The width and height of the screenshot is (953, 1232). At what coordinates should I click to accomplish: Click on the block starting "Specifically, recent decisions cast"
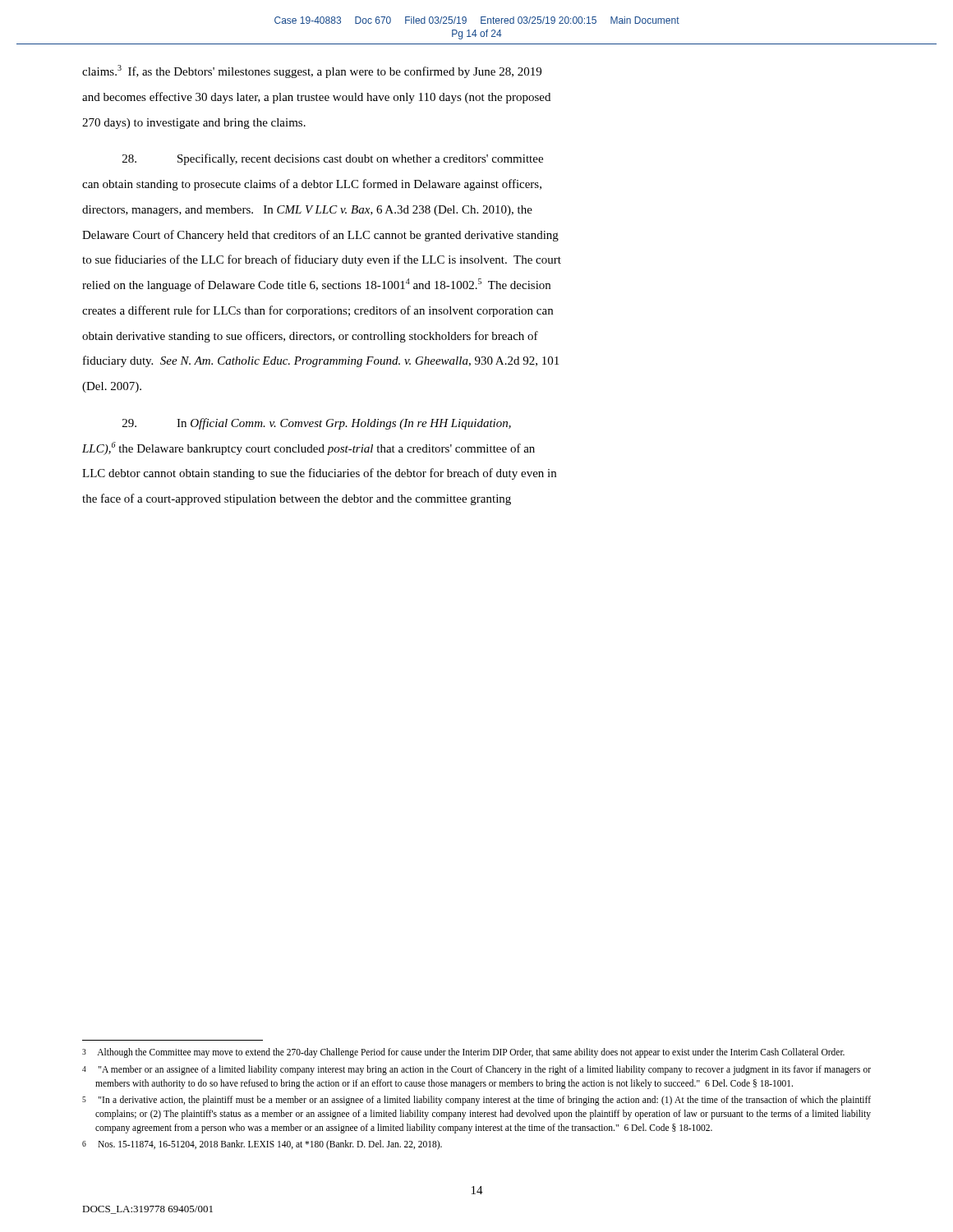tap(476, 273)
